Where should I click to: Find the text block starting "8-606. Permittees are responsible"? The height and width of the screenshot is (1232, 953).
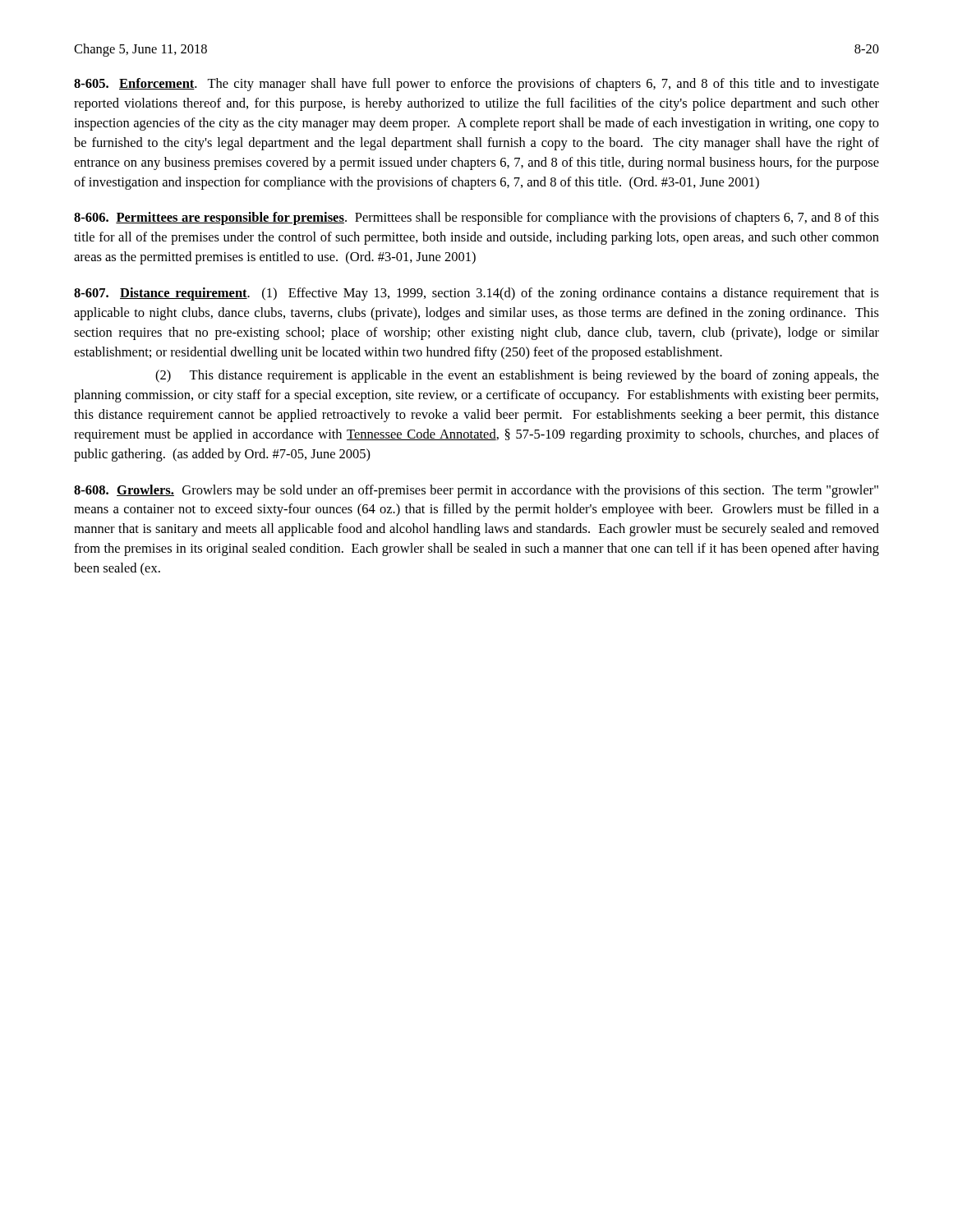click(476, 238)
